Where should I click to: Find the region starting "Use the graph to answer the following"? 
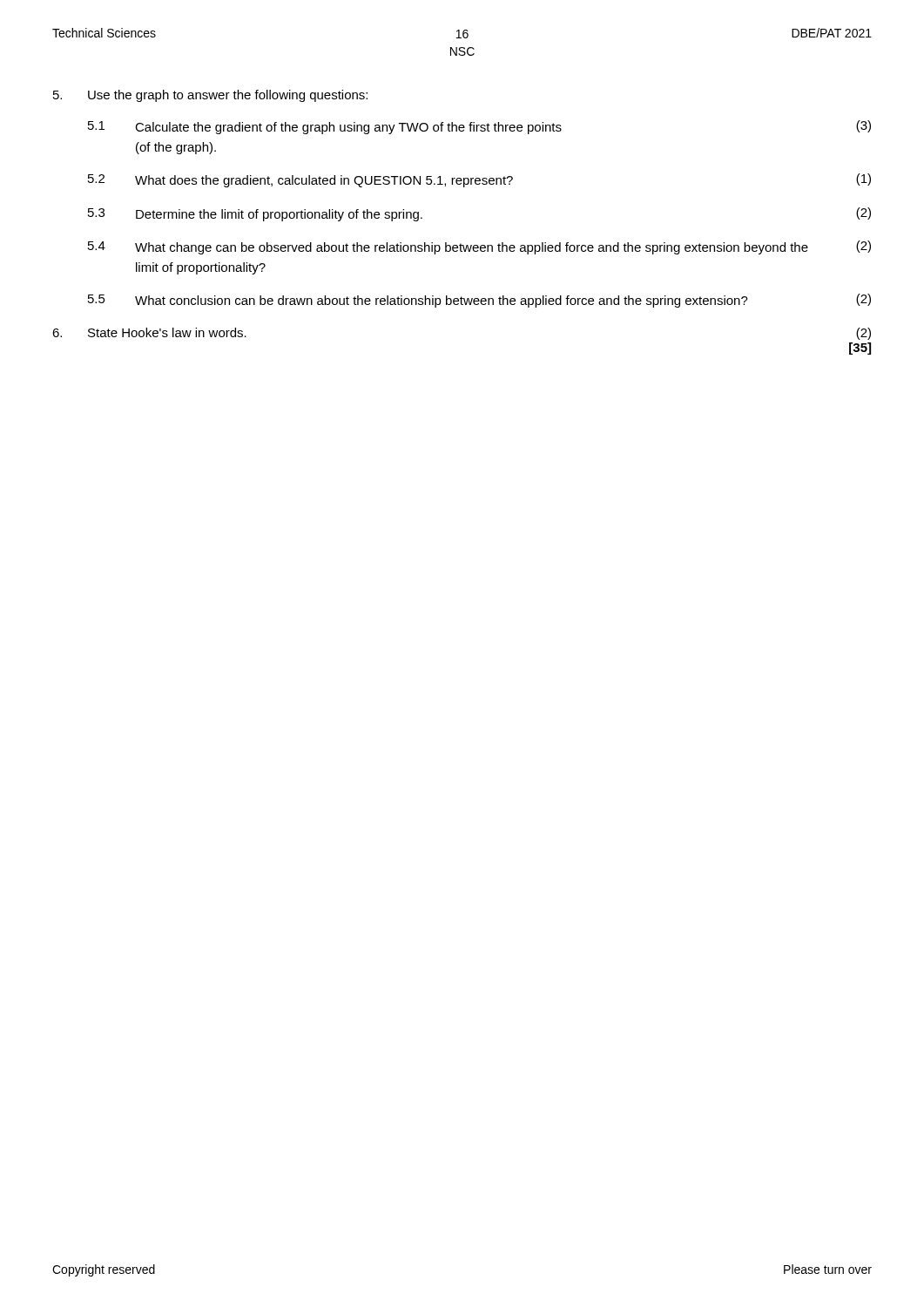[x=210, y=96]
